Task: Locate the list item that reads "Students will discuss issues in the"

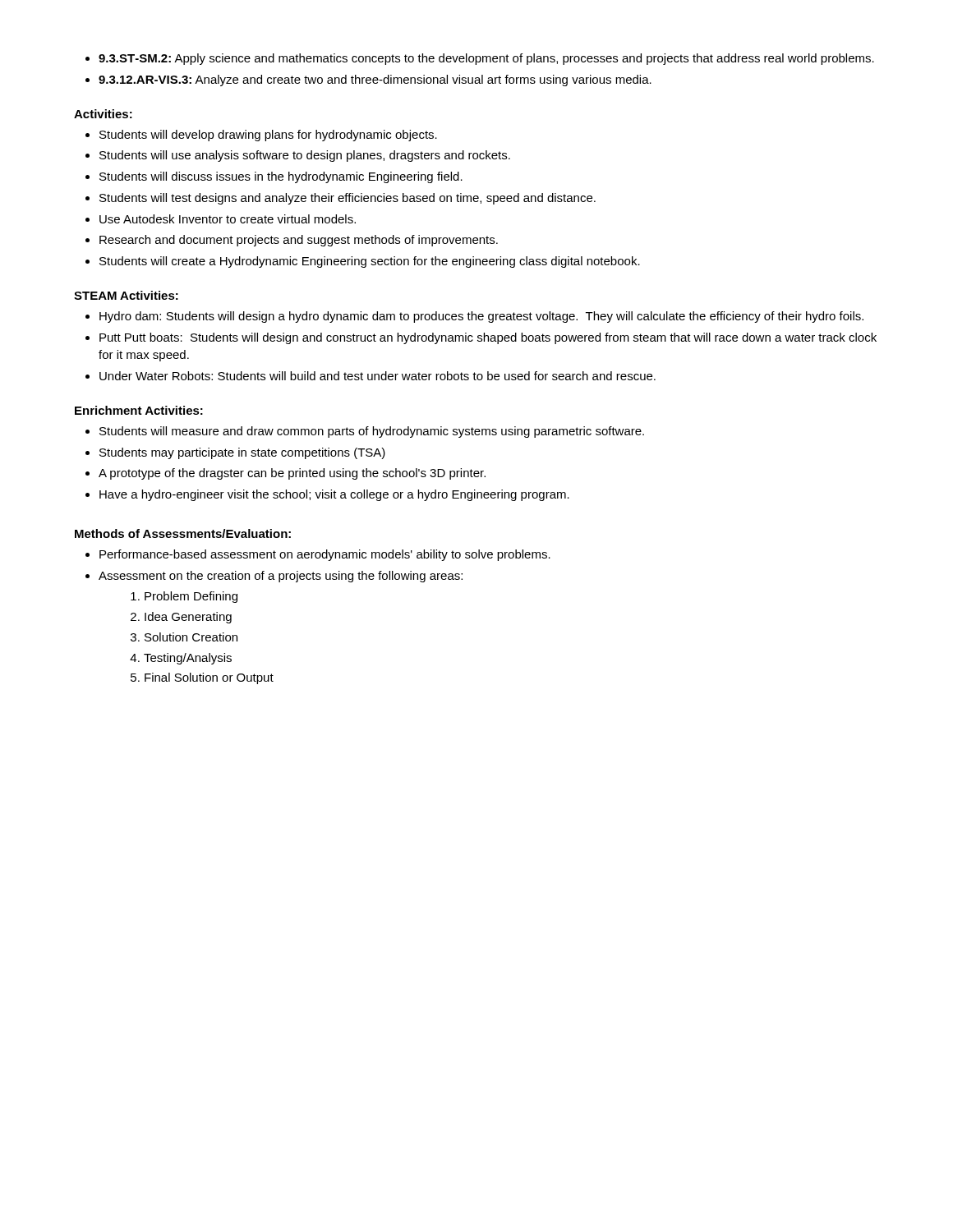Action: 281,176
